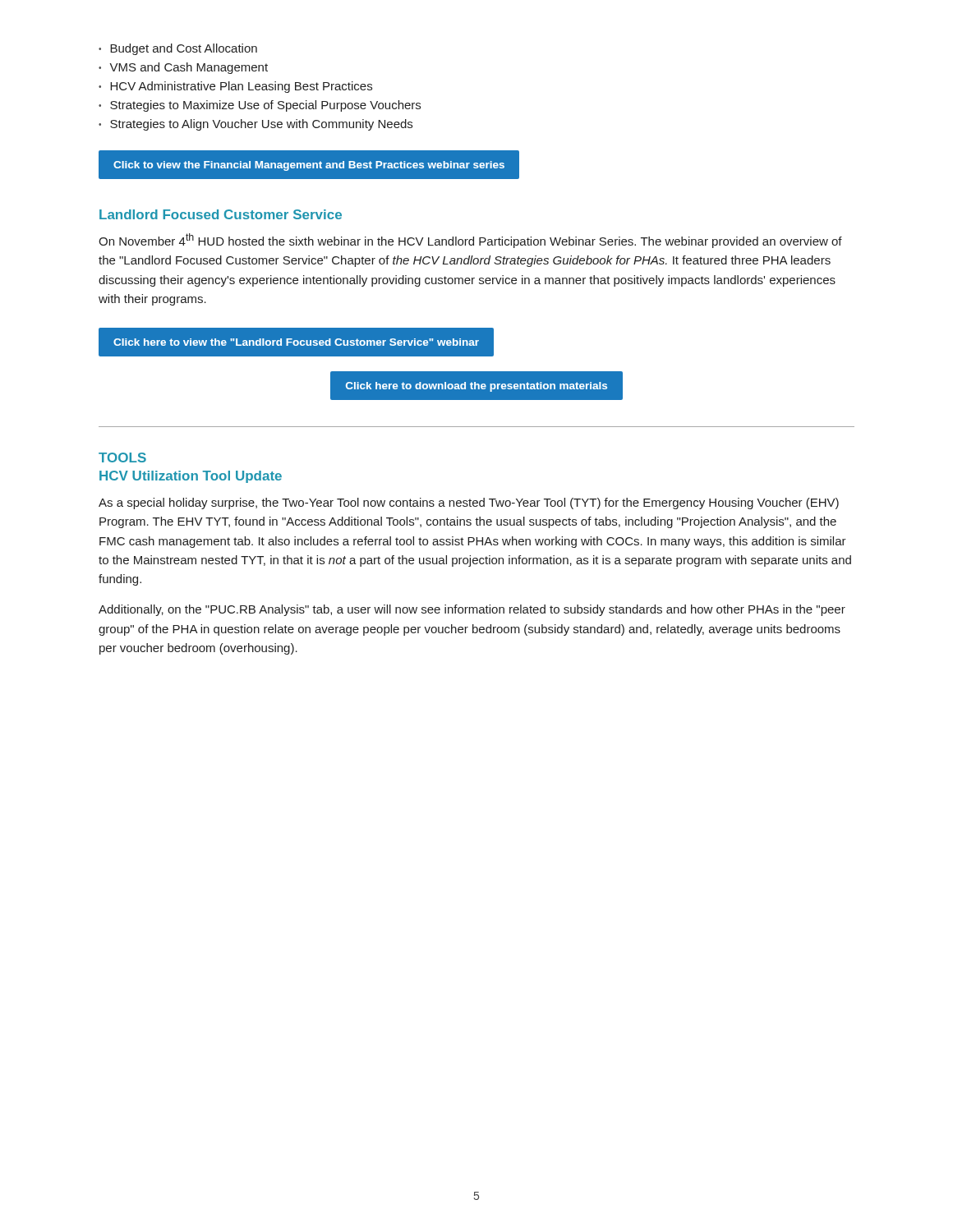Select the block starting "As a special holiday surprise, the Two-Year Tool"
Image resolution: width=953 pixels, height=1232 pixels.
(475, 540)
